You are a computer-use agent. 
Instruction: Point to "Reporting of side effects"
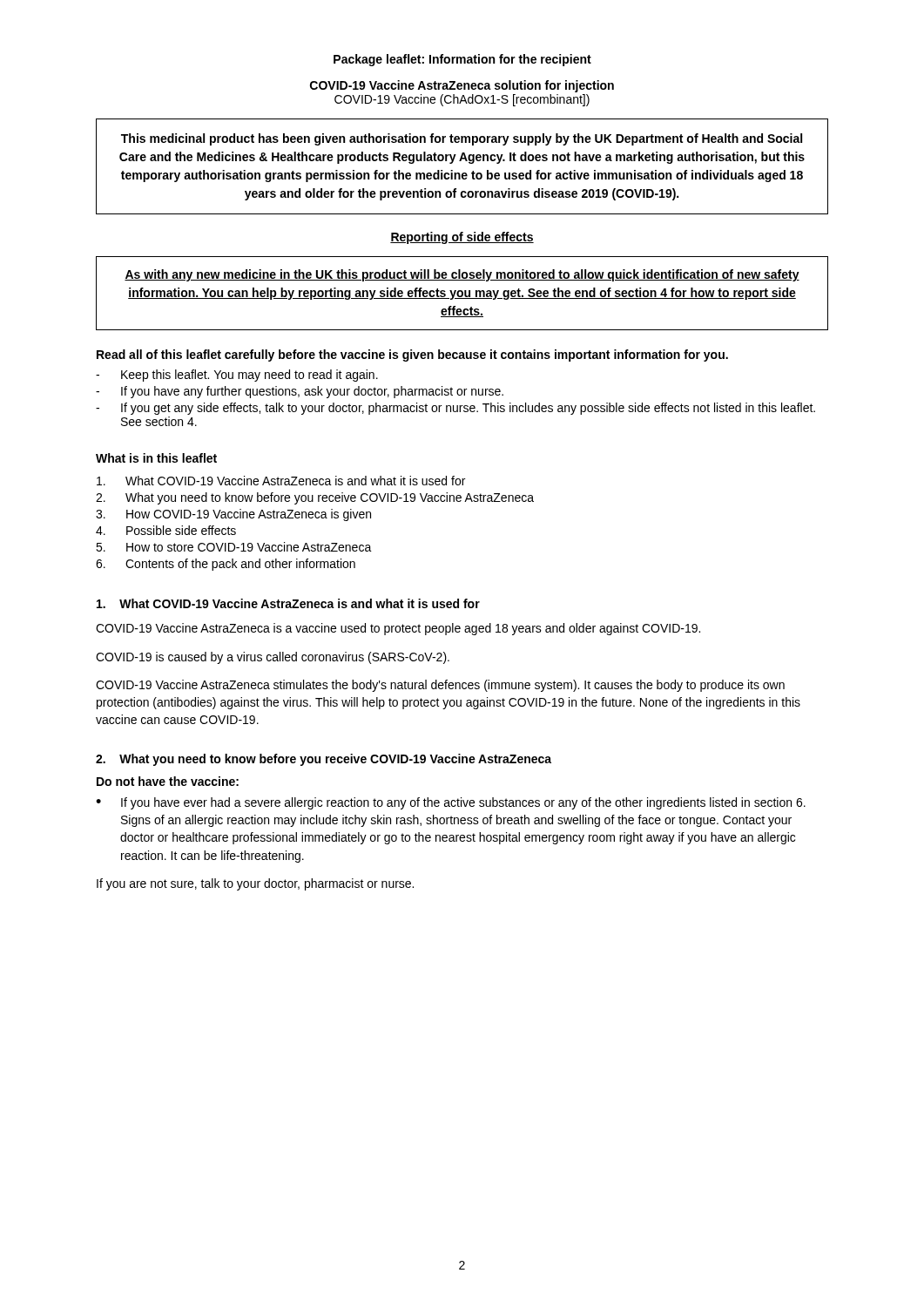(x=462, y=237)
